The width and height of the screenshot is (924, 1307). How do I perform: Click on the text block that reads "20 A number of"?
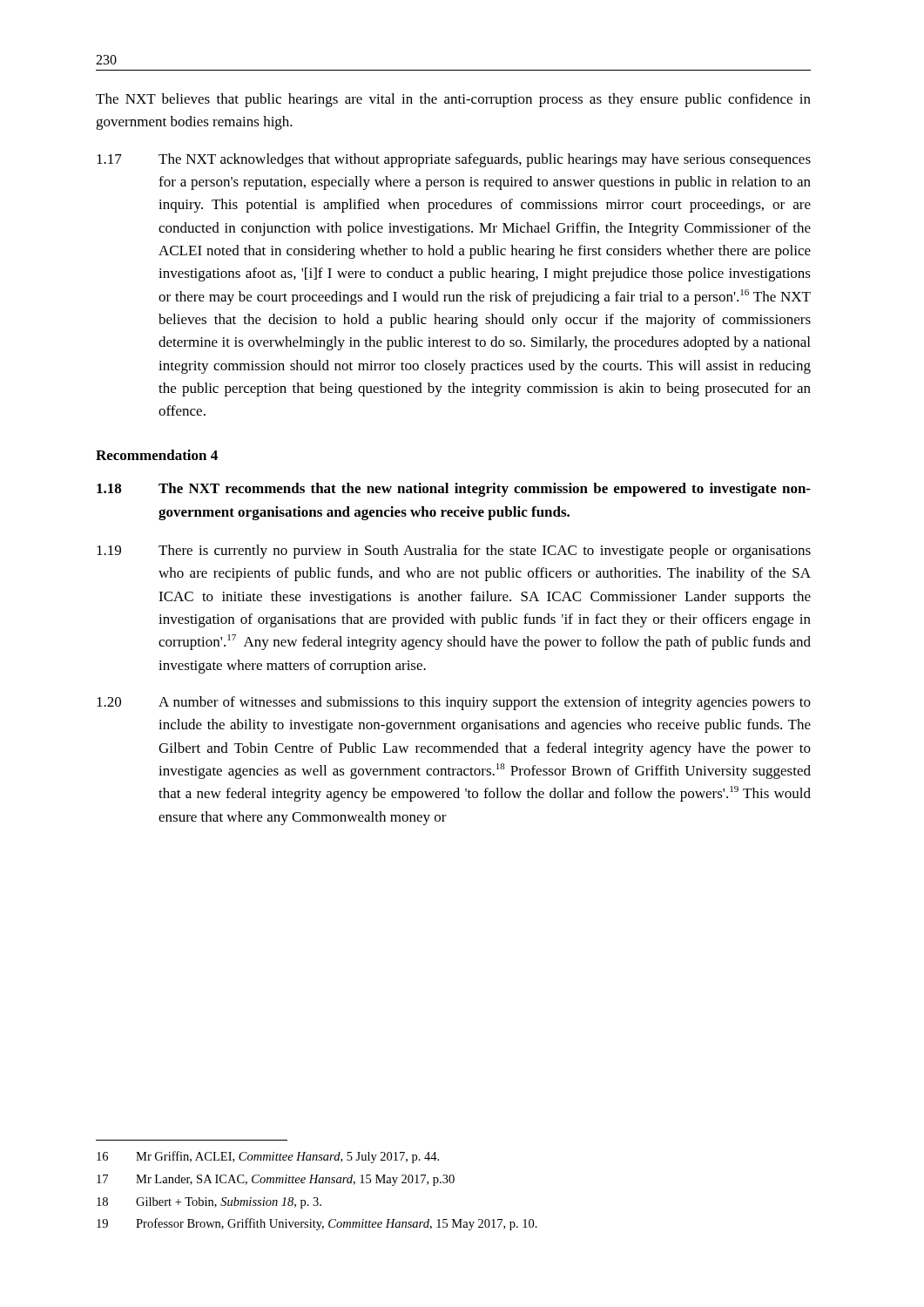tap(453, 760)
